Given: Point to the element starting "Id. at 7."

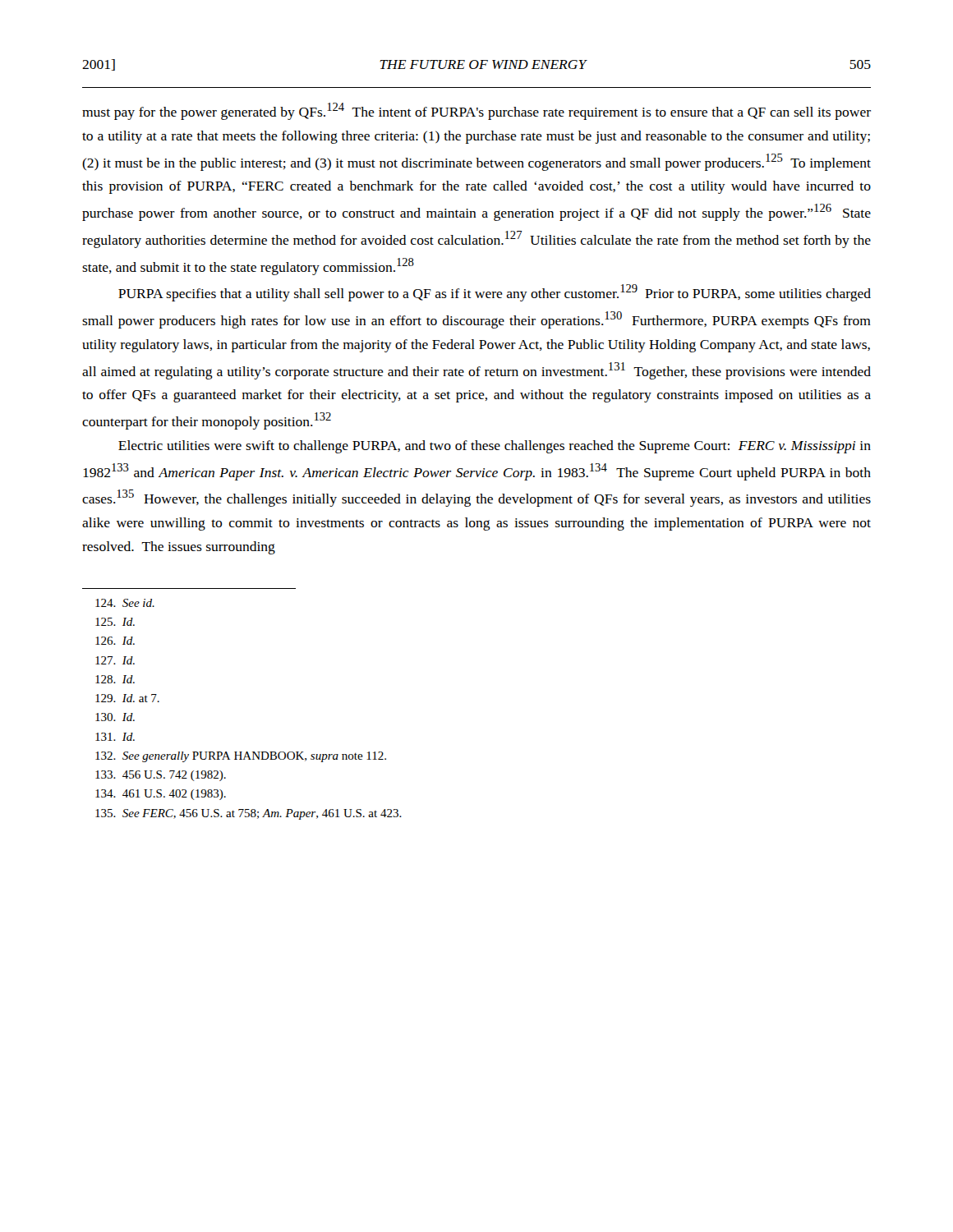Looking at the screenshot, I should (x=127, y=698).
